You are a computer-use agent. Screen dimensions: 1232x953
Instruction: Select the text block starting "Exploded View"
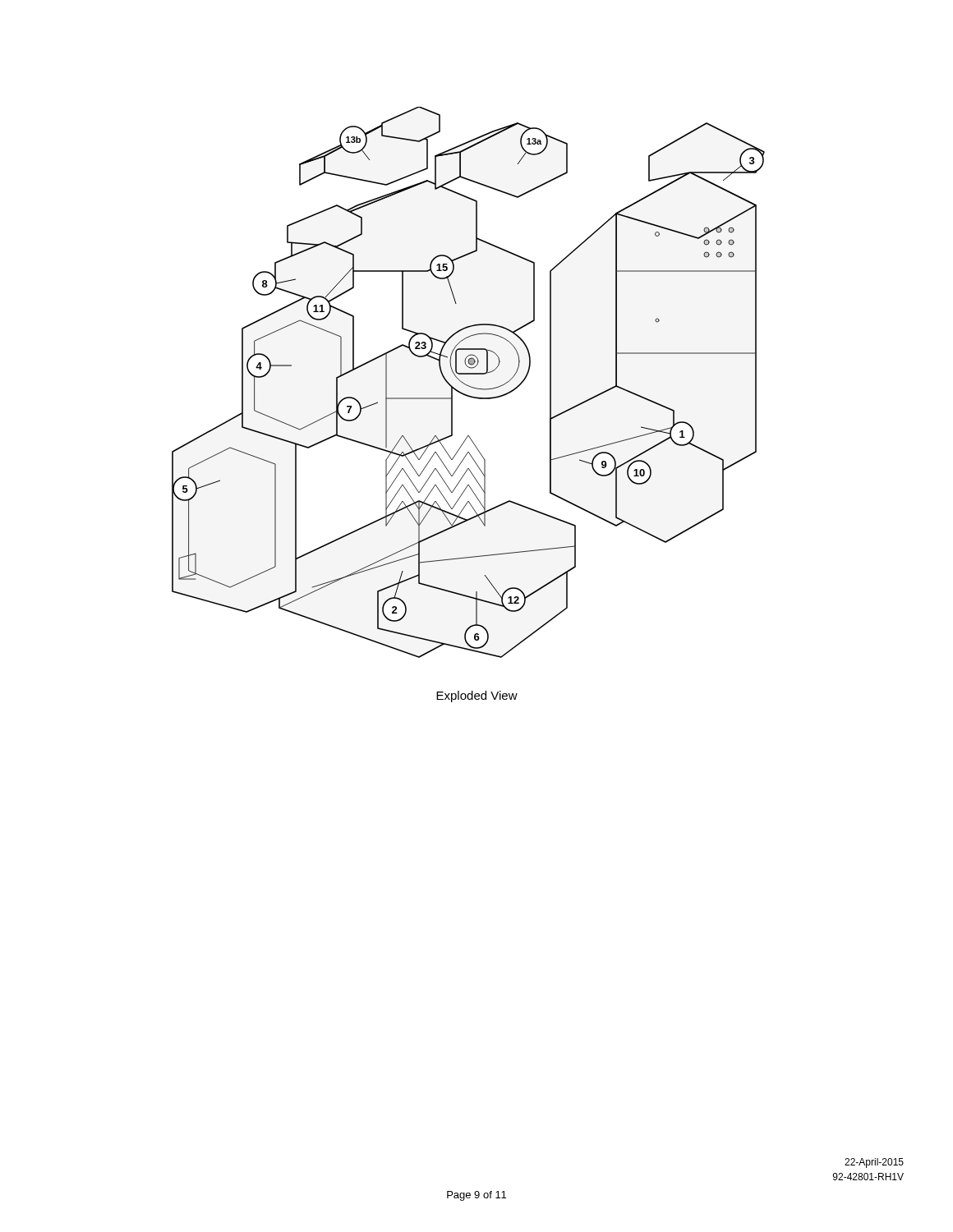476,695
